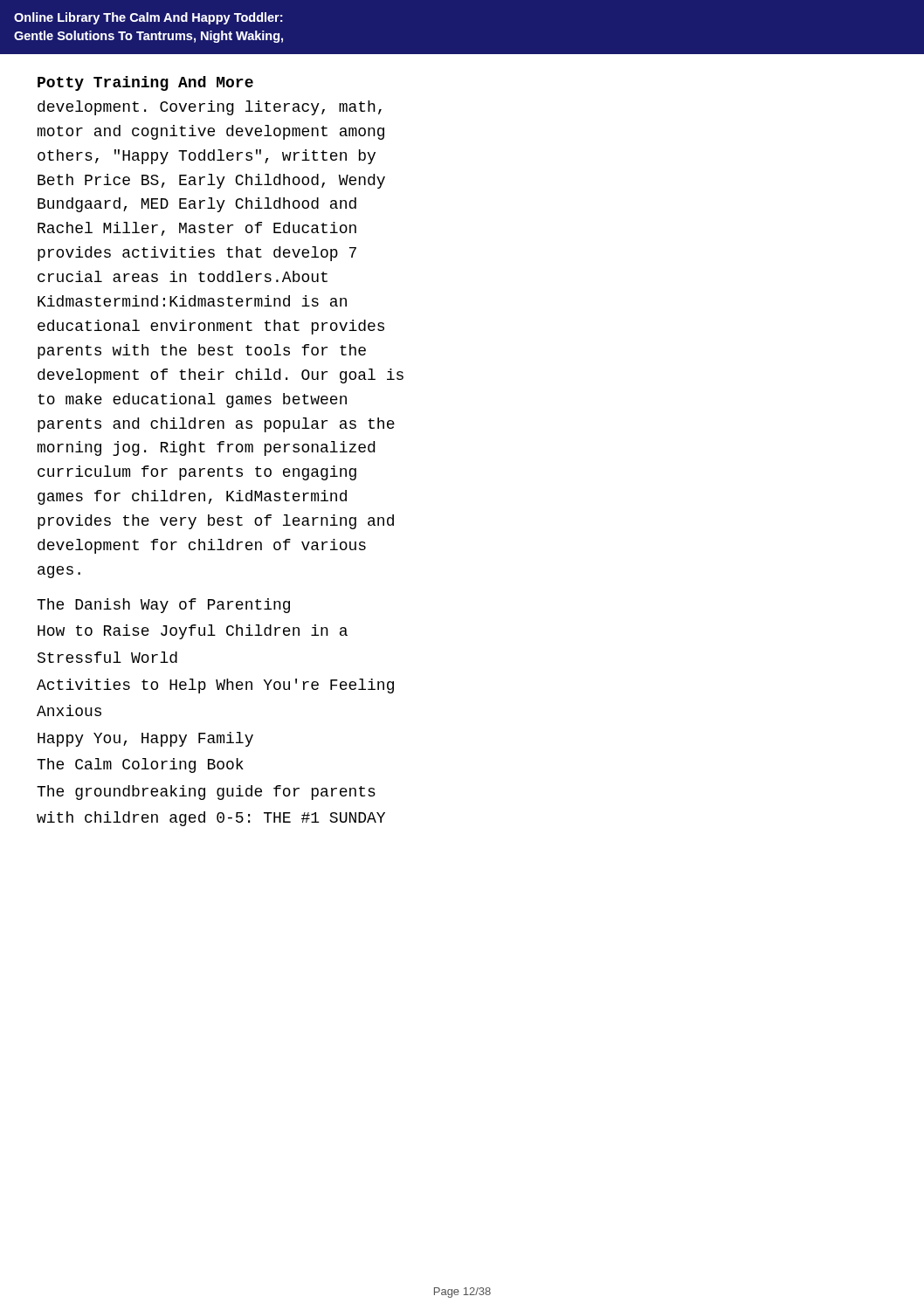Where is the passage that starts "Happy You, Happy"?
This screenshot has height=1310, width=924.
[x=145, y=739]
